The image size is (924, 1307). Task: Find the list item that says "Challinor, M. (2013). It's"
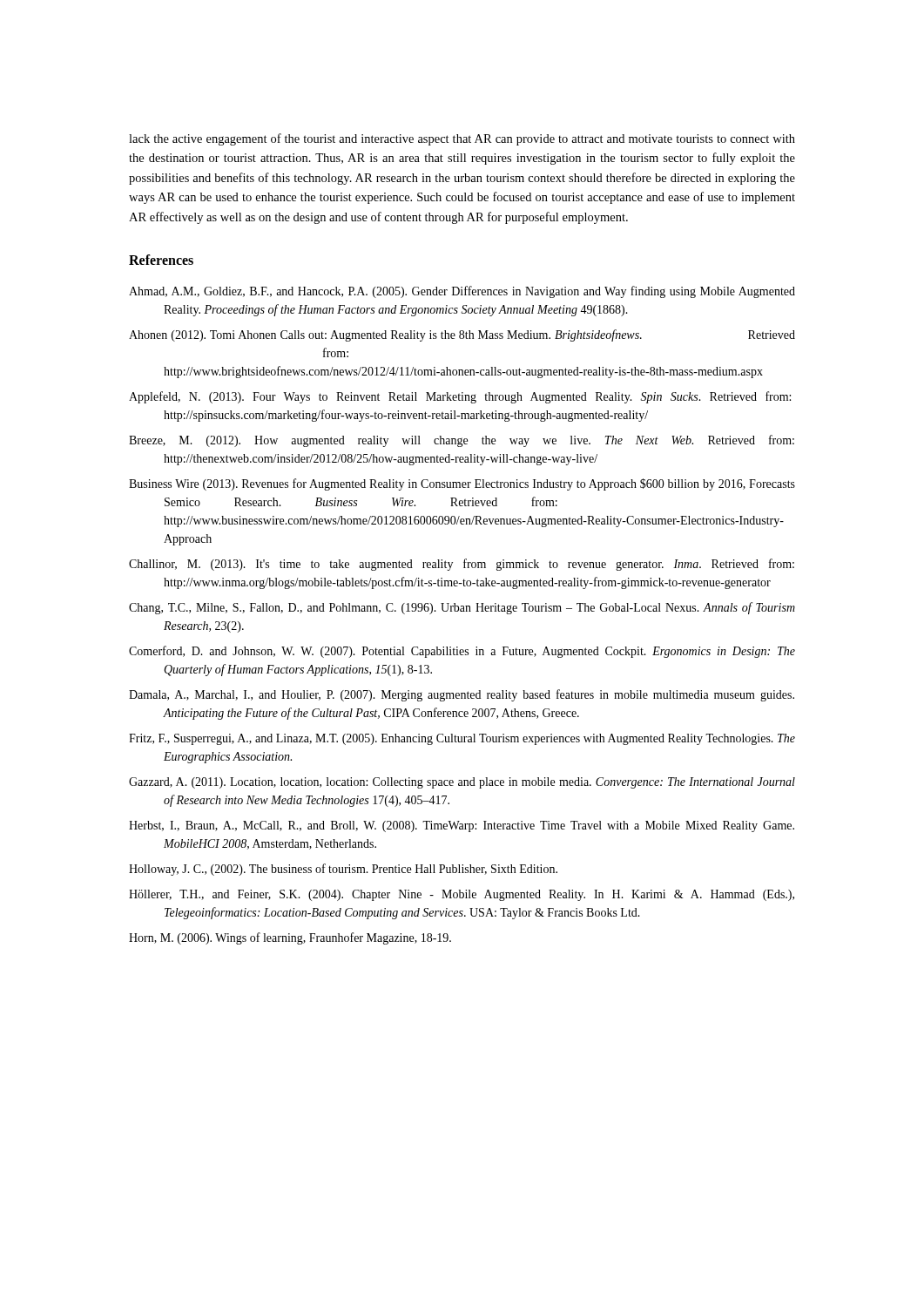tap(462, 574)
